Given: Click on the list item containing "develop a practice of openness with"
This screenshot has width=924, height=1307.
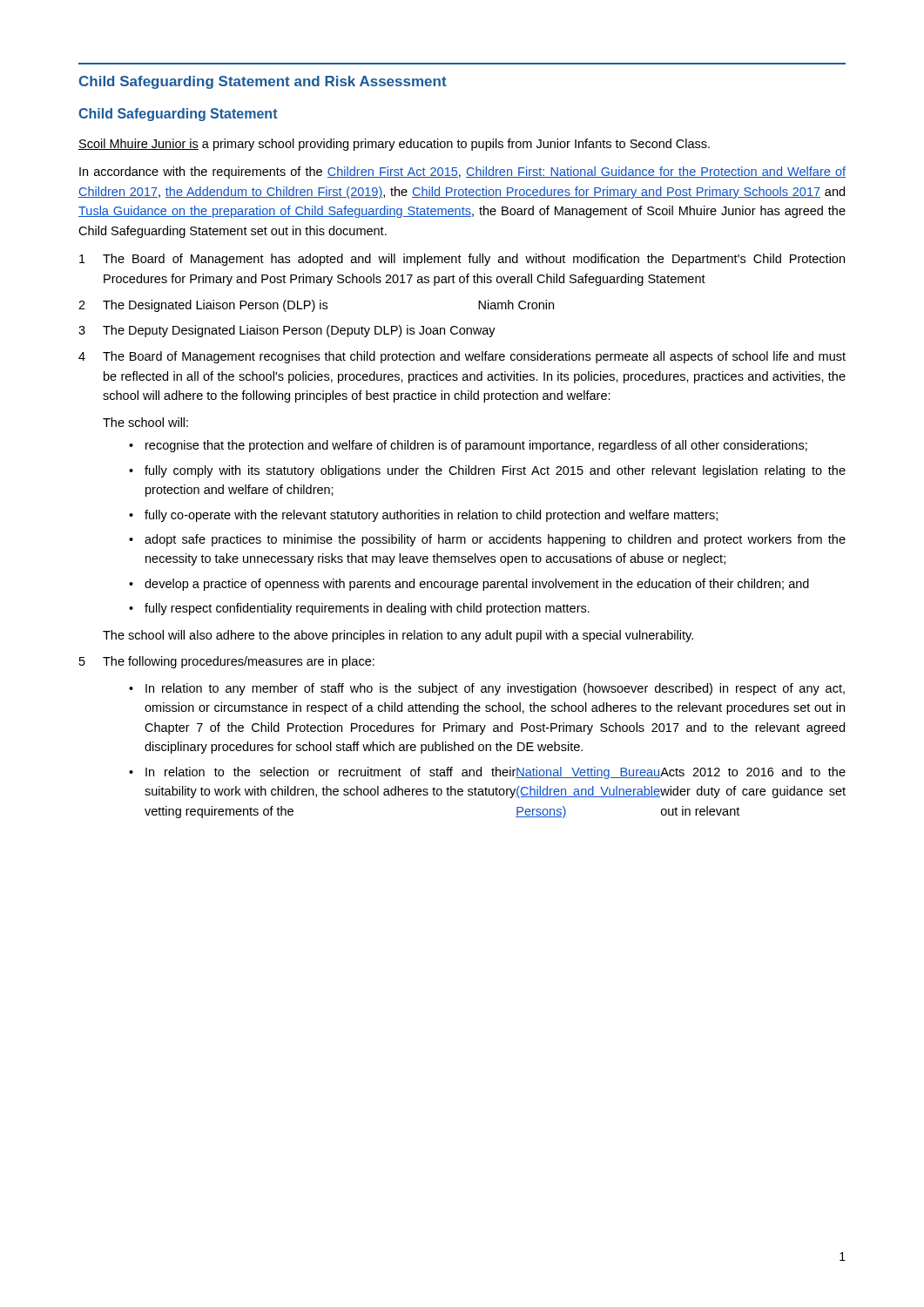Looking at the screenshot, I should (x=477, y=584).
